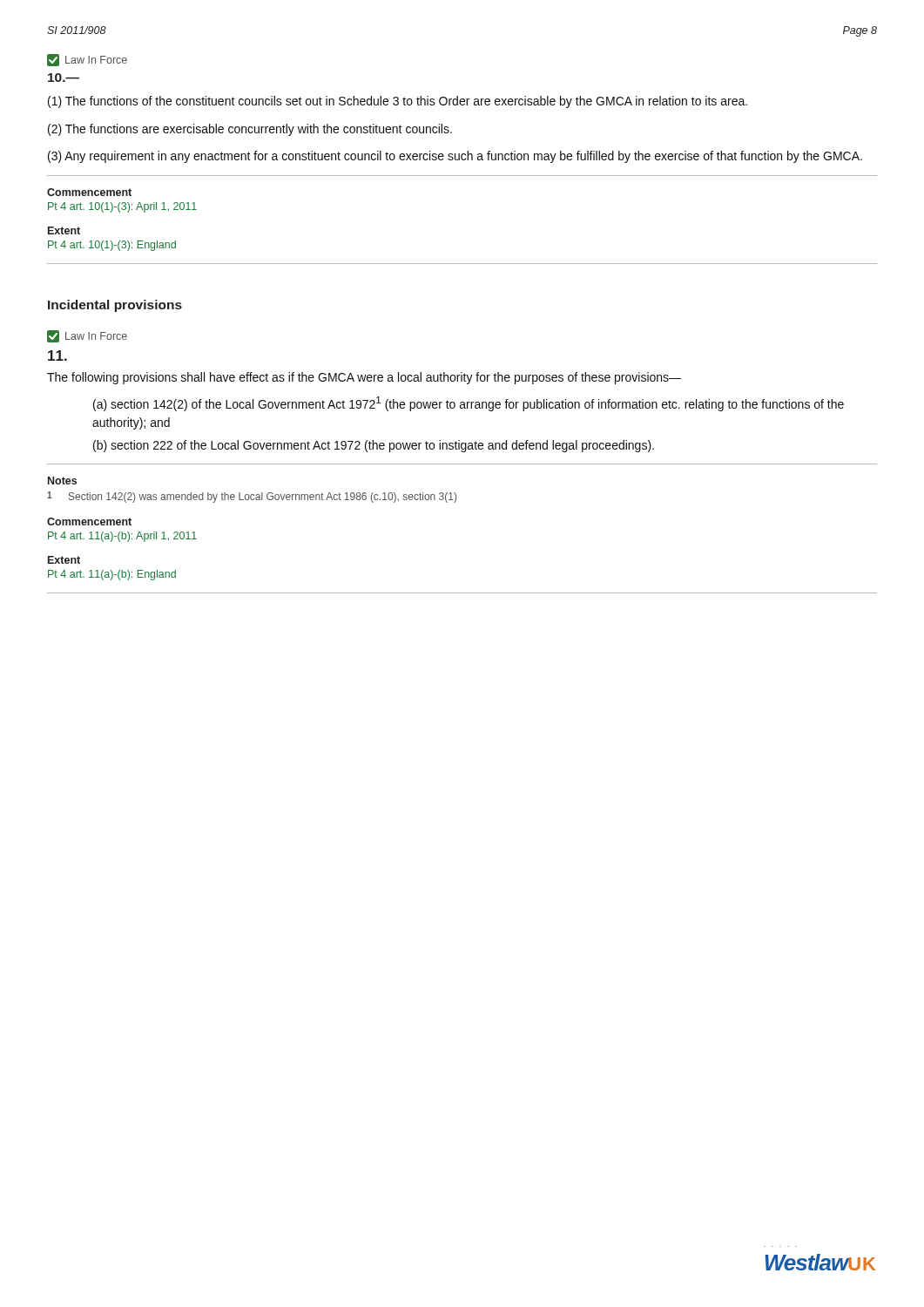The height and width of the screenshot is (1307, 924).
Task: Find the text block that says "(3) Any requirement"
Action: click(x=455, y=156)
